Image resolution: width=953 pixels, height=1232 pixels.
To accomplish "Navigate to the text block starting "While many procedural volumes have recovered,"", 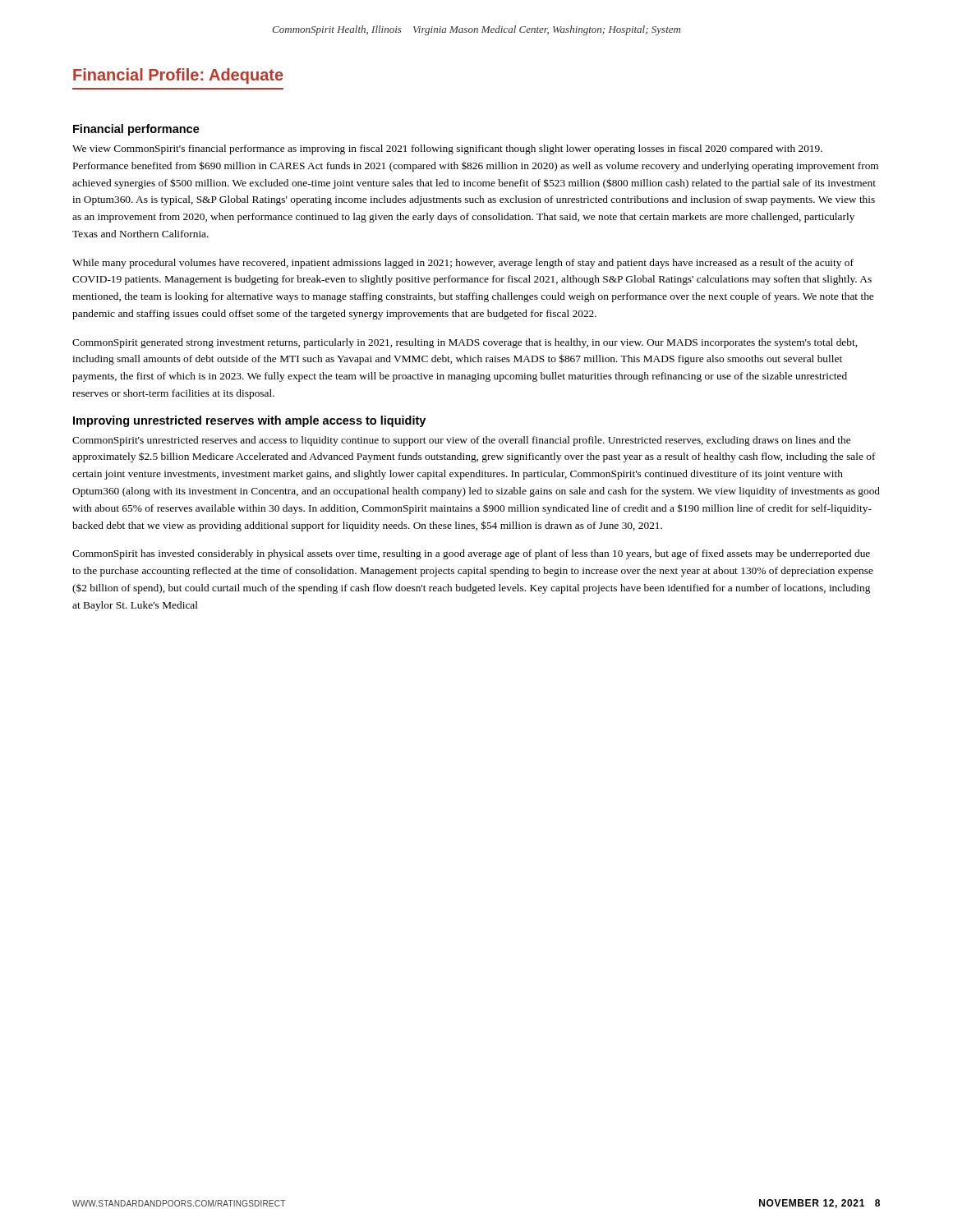I will [x=476, y=288].
